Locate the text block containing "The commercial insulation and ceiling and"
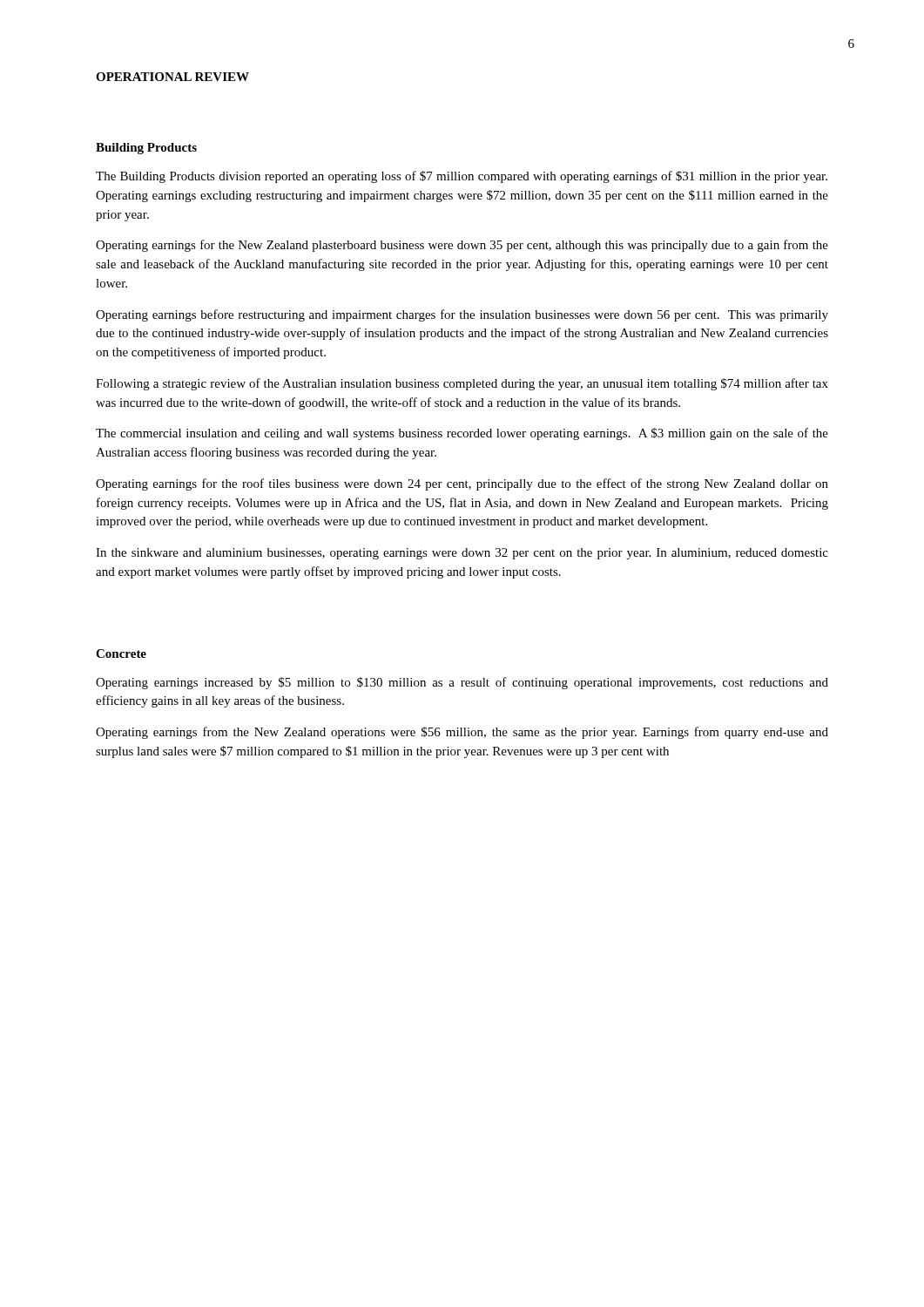The width and height of the screenshot is (924, 1307). tap(462, 443)
